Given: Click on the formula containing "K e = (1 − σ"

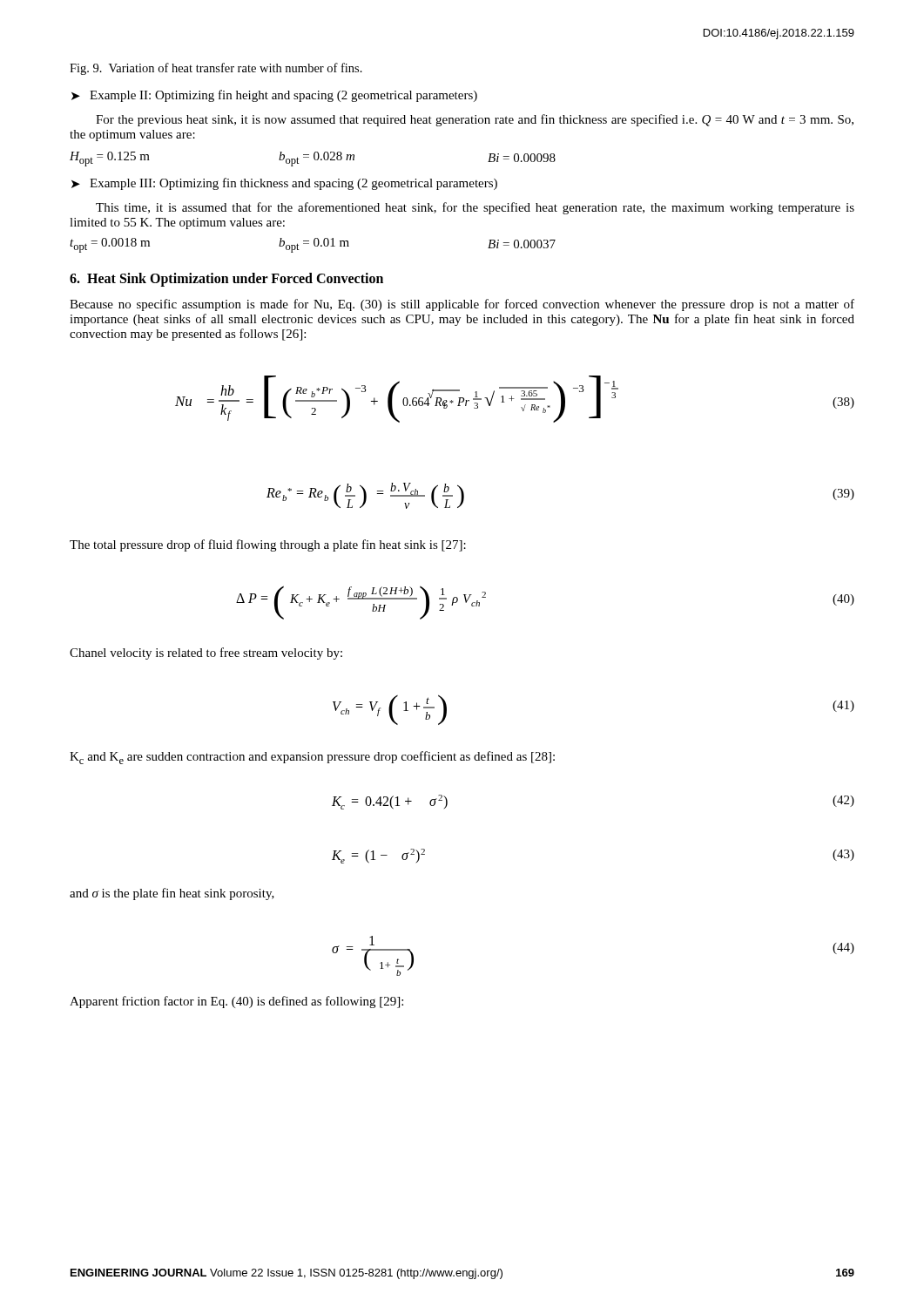Looking at the screenshot, I should (373, 856).
